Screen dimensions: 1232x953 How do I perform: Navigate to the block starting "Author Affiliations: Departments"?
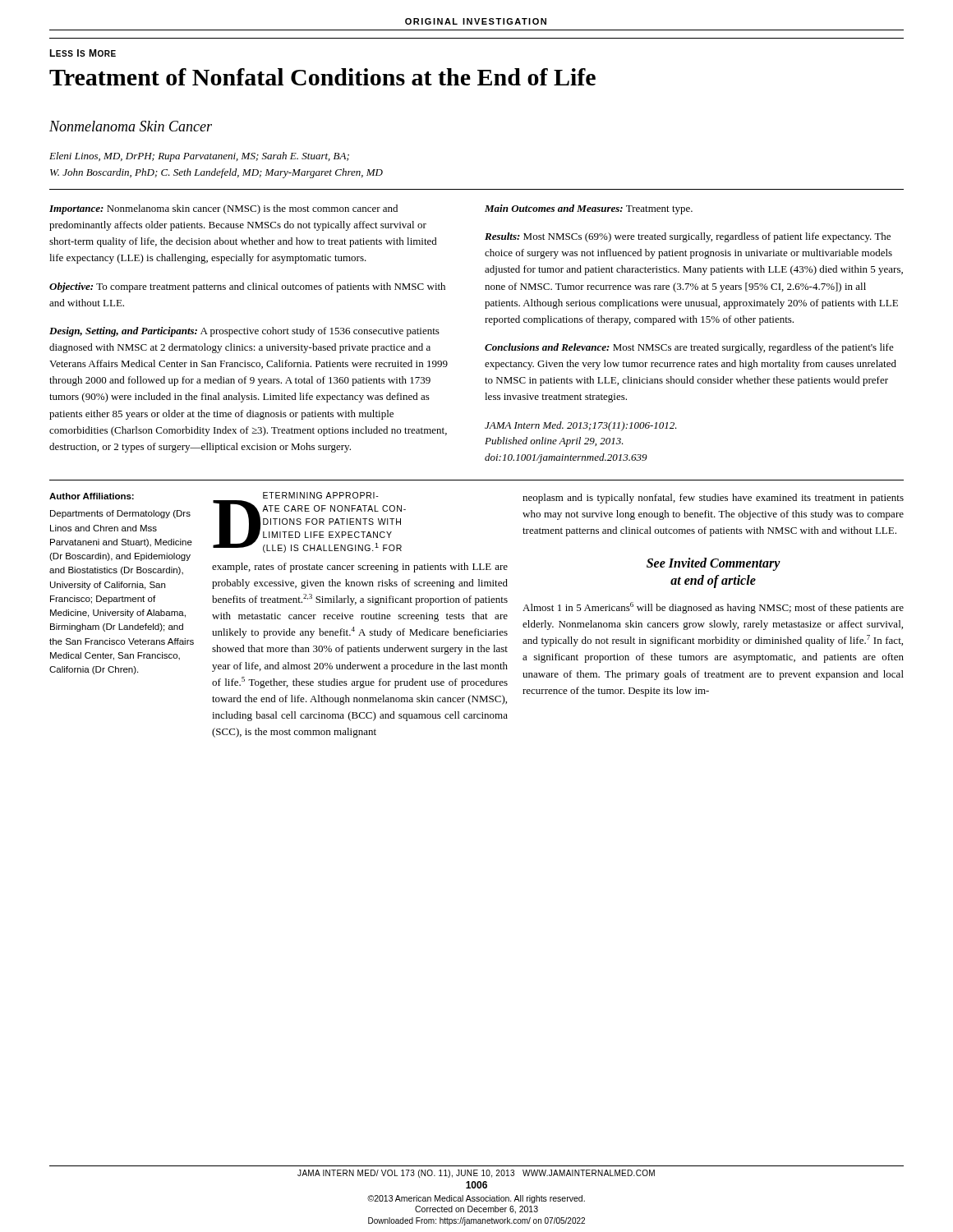pyautogui.click(x=123, y=583)
